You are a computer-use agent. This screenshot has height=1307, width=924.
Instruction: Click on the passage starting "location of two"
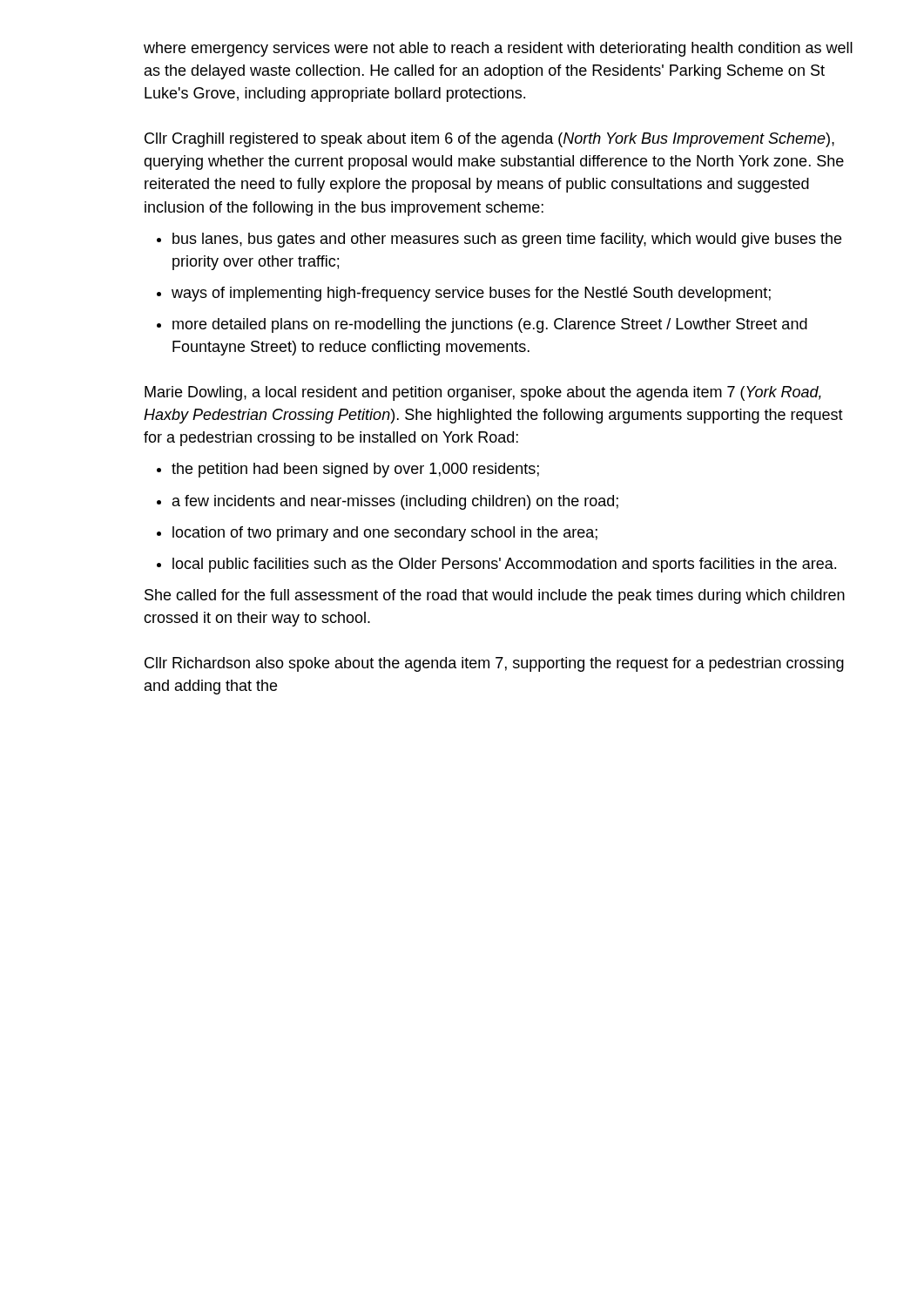tap(515, 532)
